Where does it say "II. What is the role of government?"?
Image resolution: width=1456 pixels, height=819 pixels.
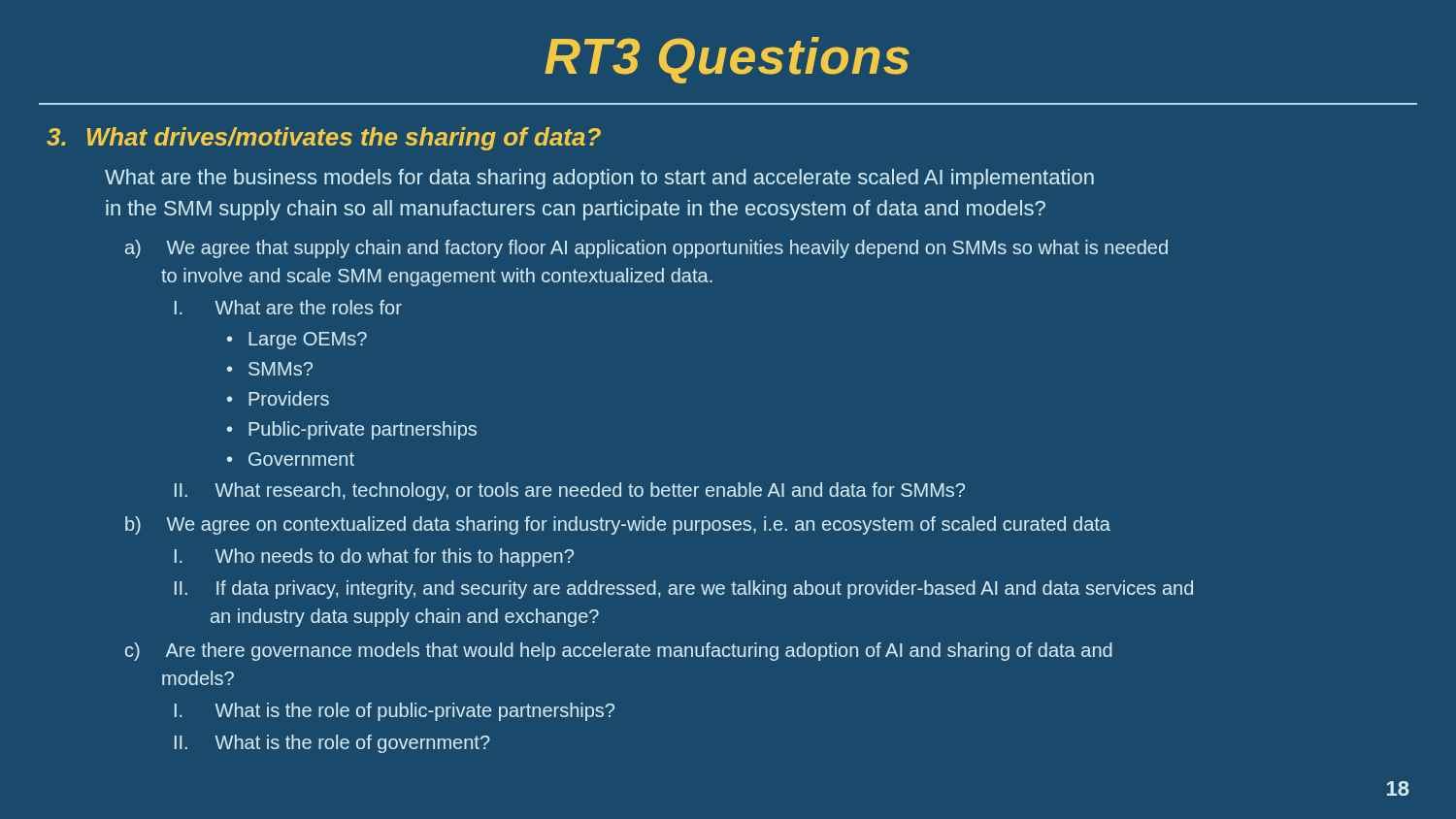coord(332,743)
